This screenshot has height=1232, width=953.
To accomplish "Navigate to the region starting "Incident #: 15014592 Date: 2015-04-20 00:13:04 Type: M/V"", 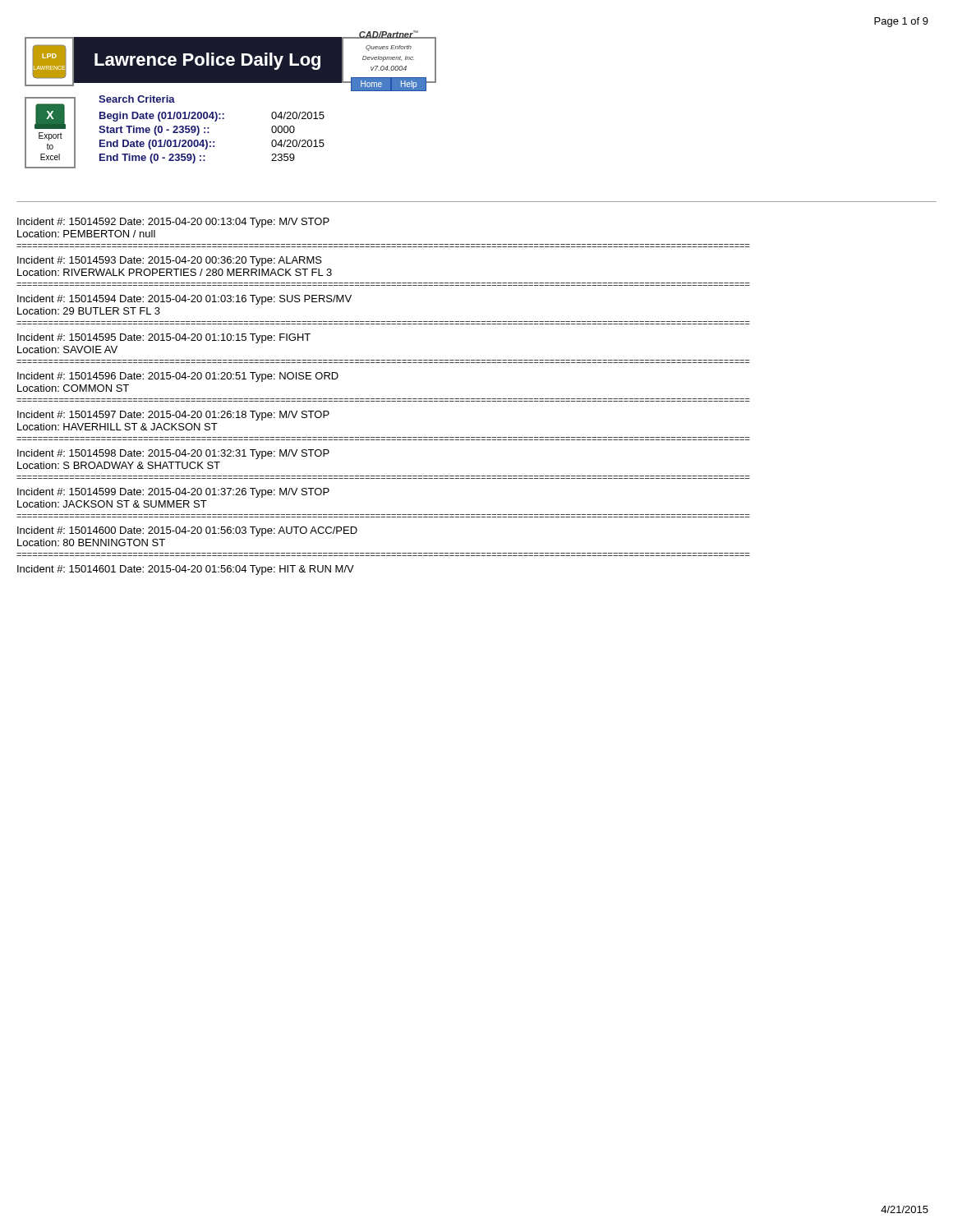I will coord(173,228).
